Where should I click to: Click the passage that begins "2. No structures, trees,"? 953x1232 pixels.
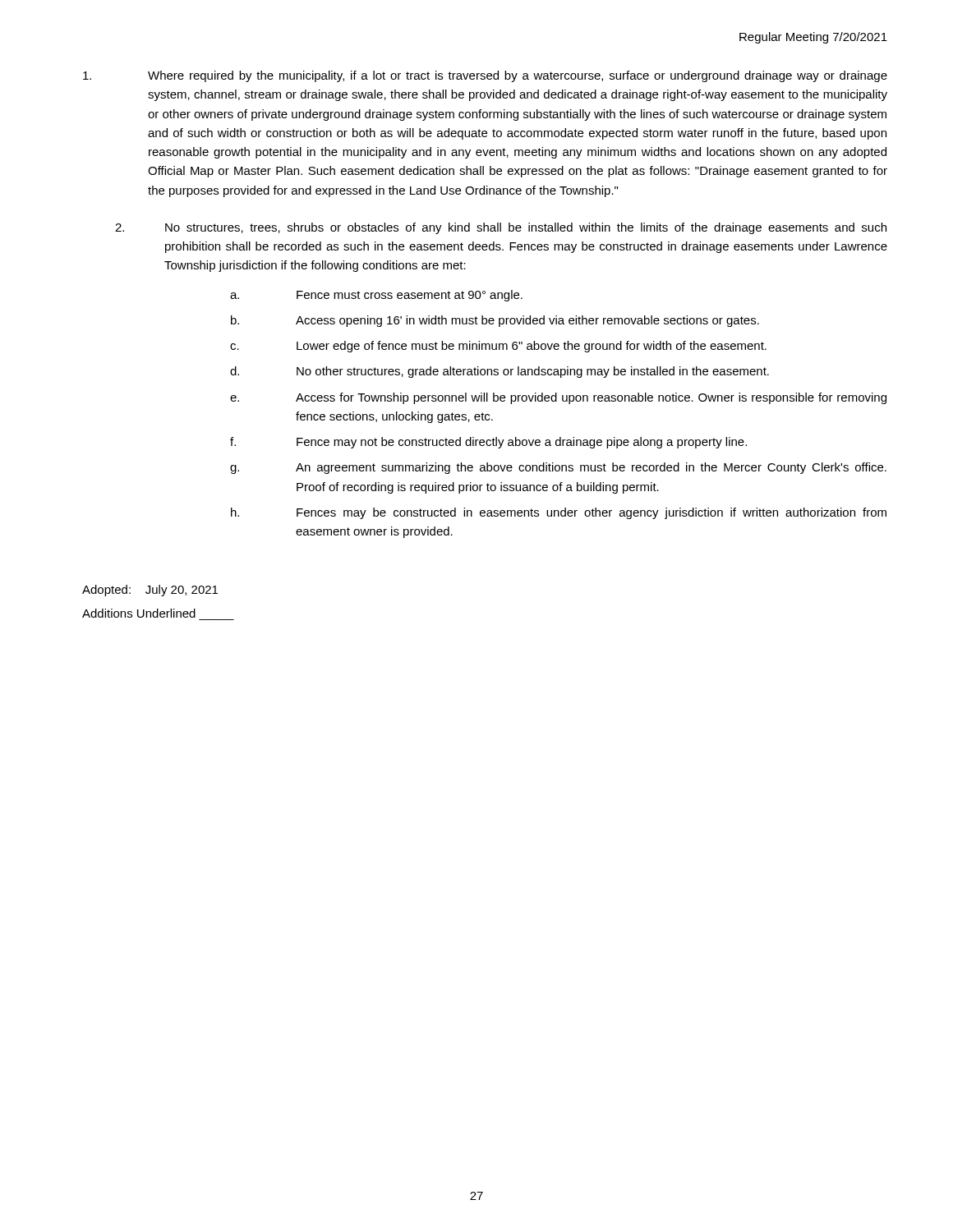[485, 382]
